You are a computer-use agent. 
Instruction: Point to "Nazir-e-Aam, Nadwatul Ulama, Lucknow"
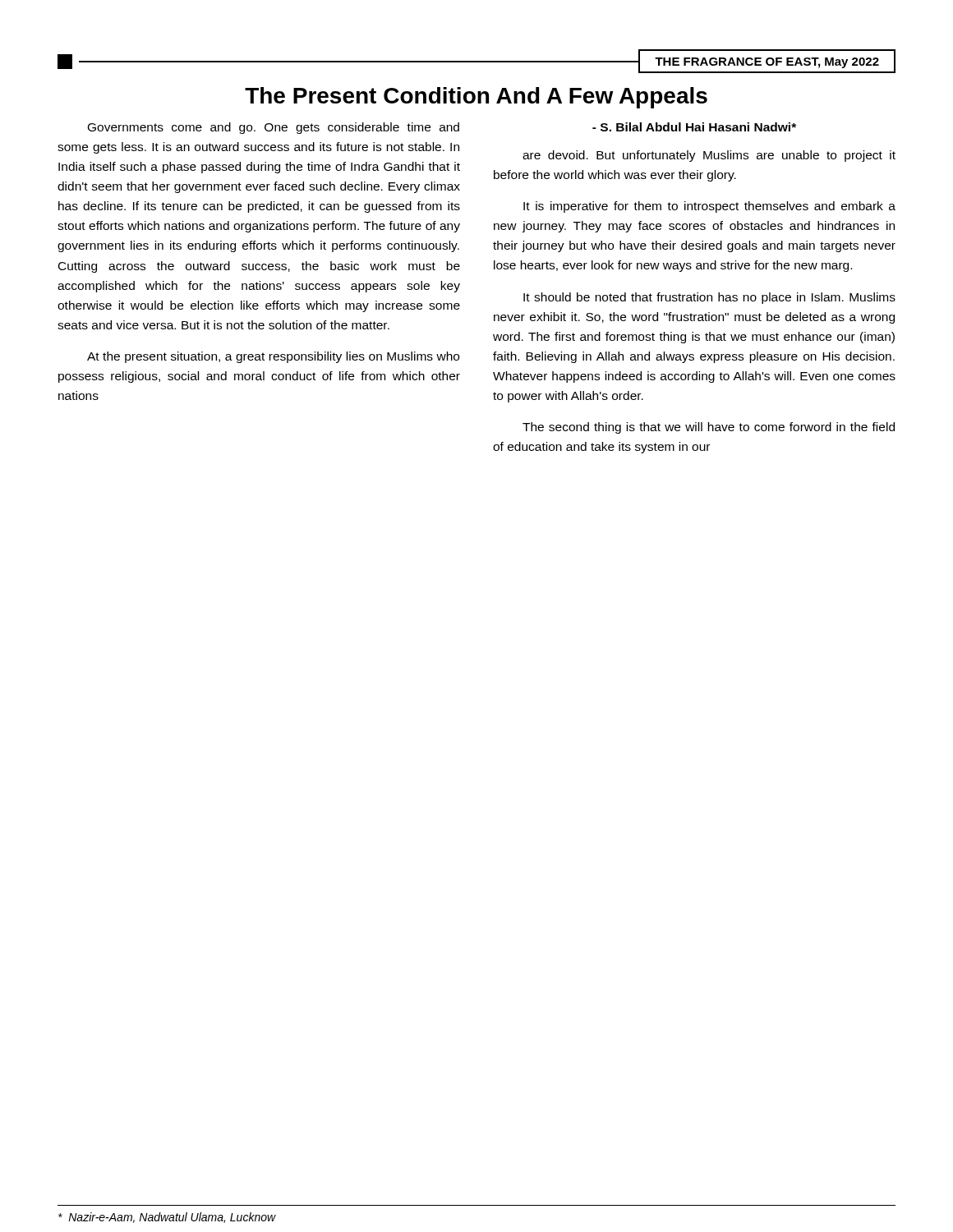167,1218
